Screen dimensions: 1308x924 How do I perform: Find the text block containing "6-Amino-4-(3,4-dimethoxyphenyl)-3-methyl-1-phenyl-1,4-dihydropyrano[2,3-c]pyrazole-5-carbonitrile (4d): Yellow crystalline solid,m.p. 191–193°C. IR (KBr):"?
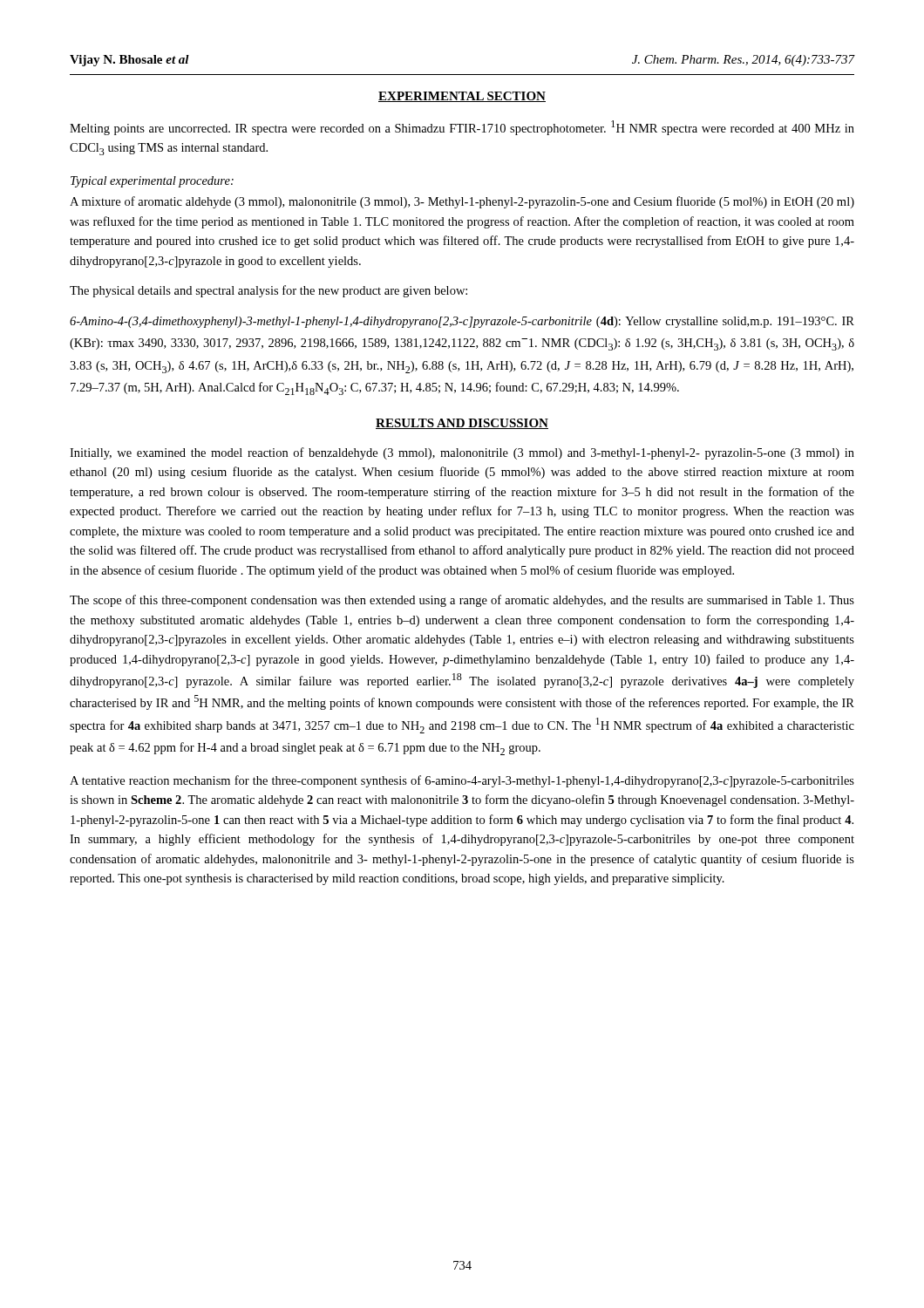pyautogui.click(x=462, y=356)
